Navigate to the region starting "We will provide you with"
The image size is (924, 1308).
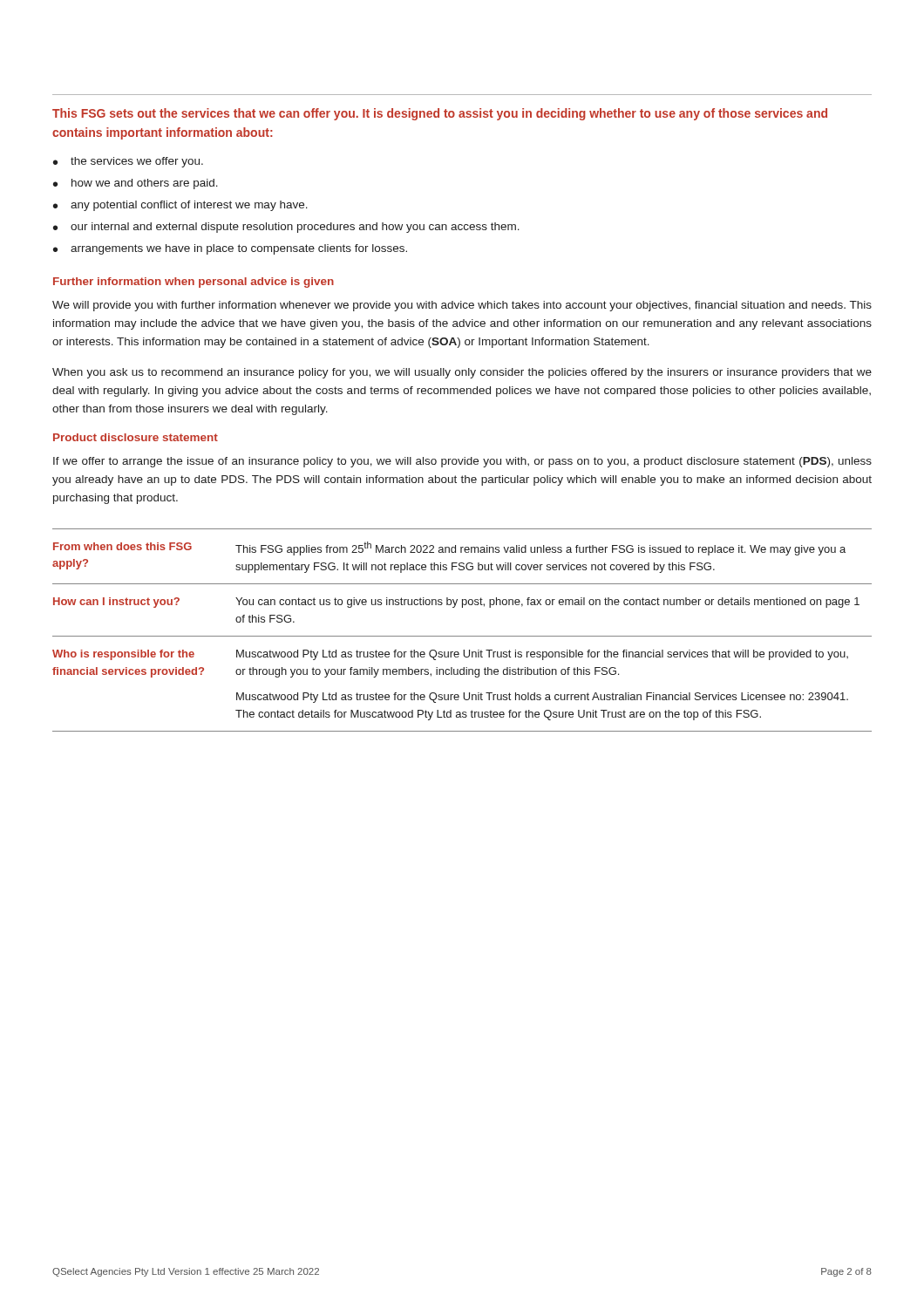(462, 323)
